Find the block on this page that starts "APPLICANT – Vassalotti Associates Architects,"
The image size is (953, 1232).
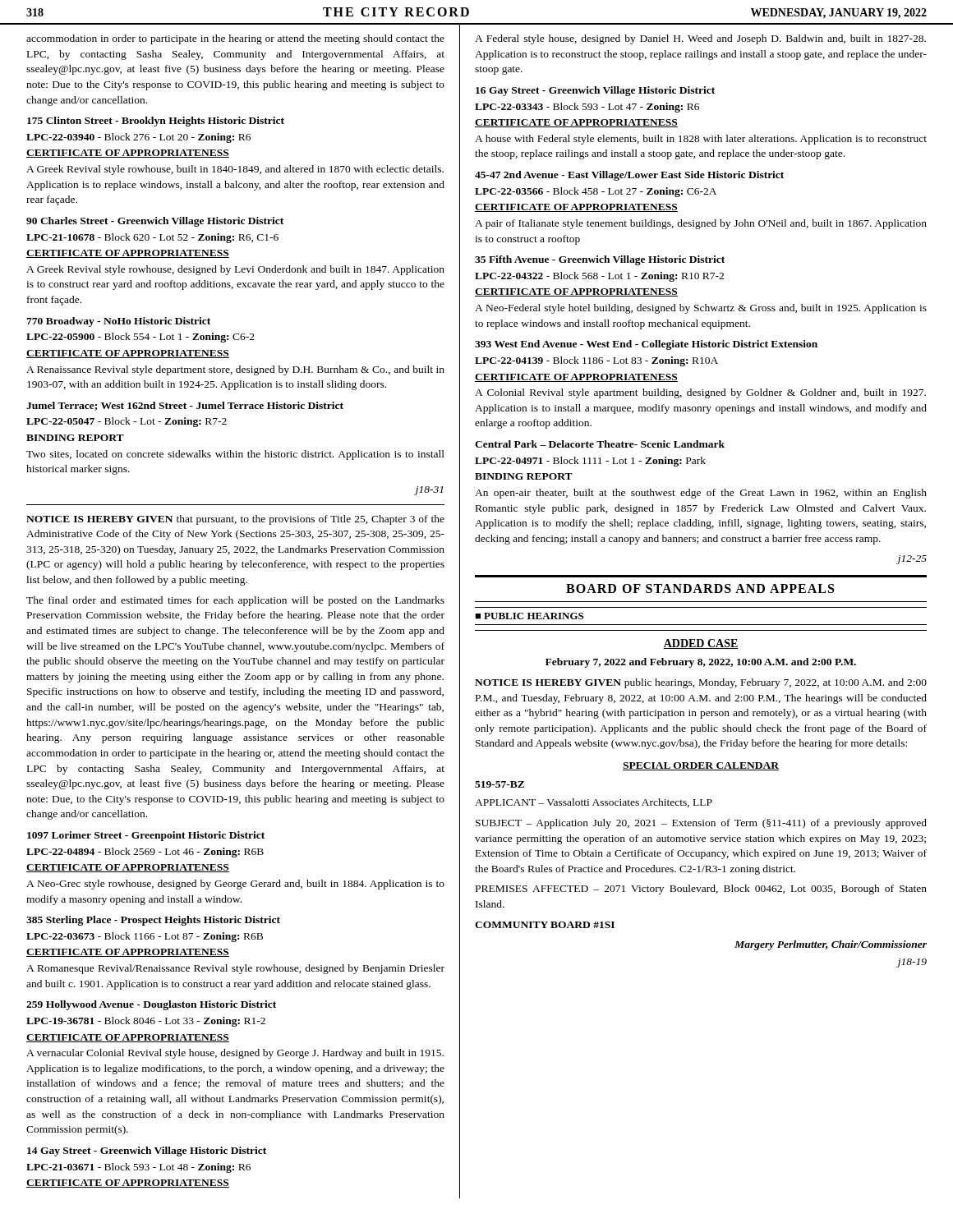coord(701,864)
